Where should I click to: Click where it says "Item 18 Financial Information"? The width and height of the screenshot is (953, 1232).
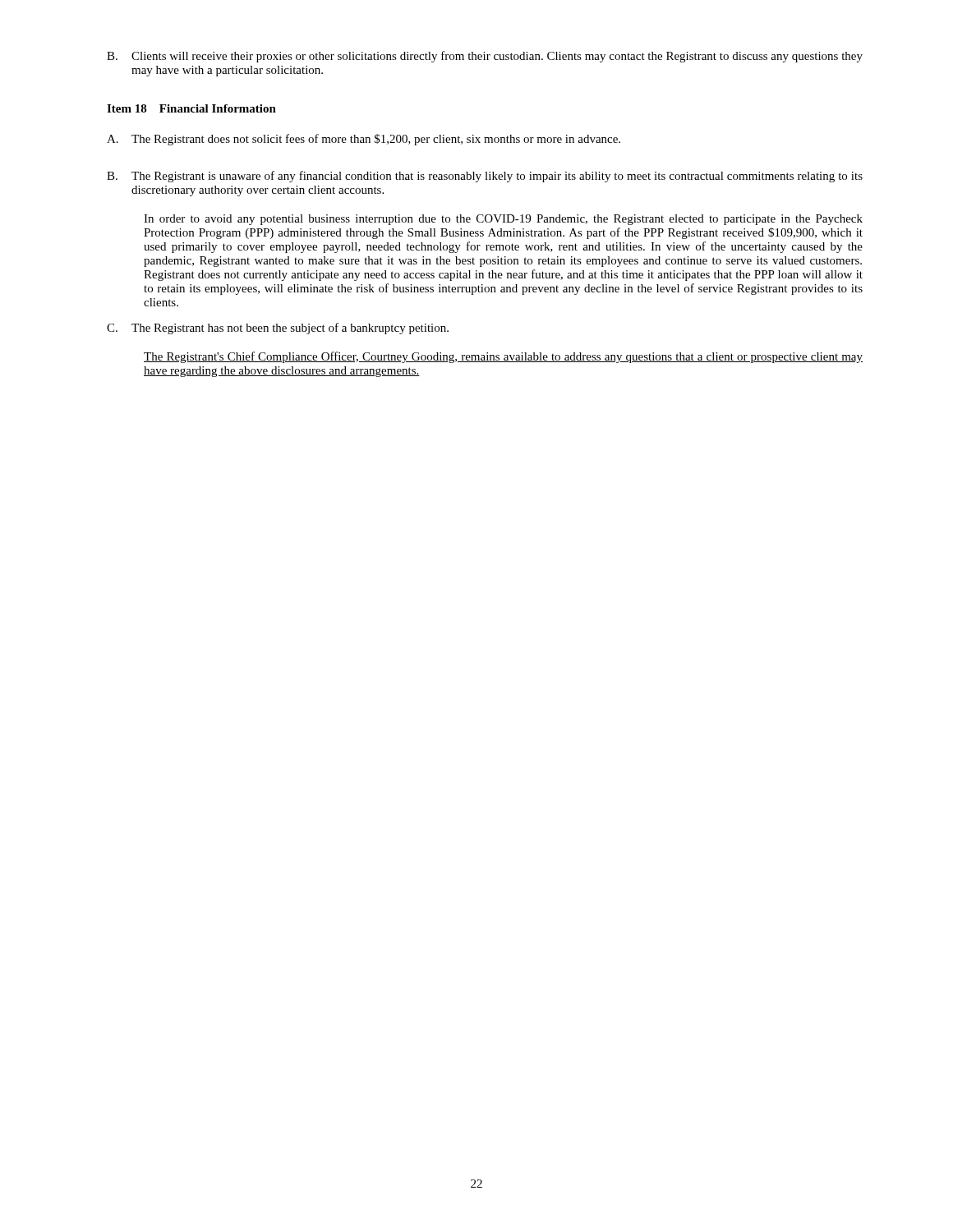(x=191, y=108)
